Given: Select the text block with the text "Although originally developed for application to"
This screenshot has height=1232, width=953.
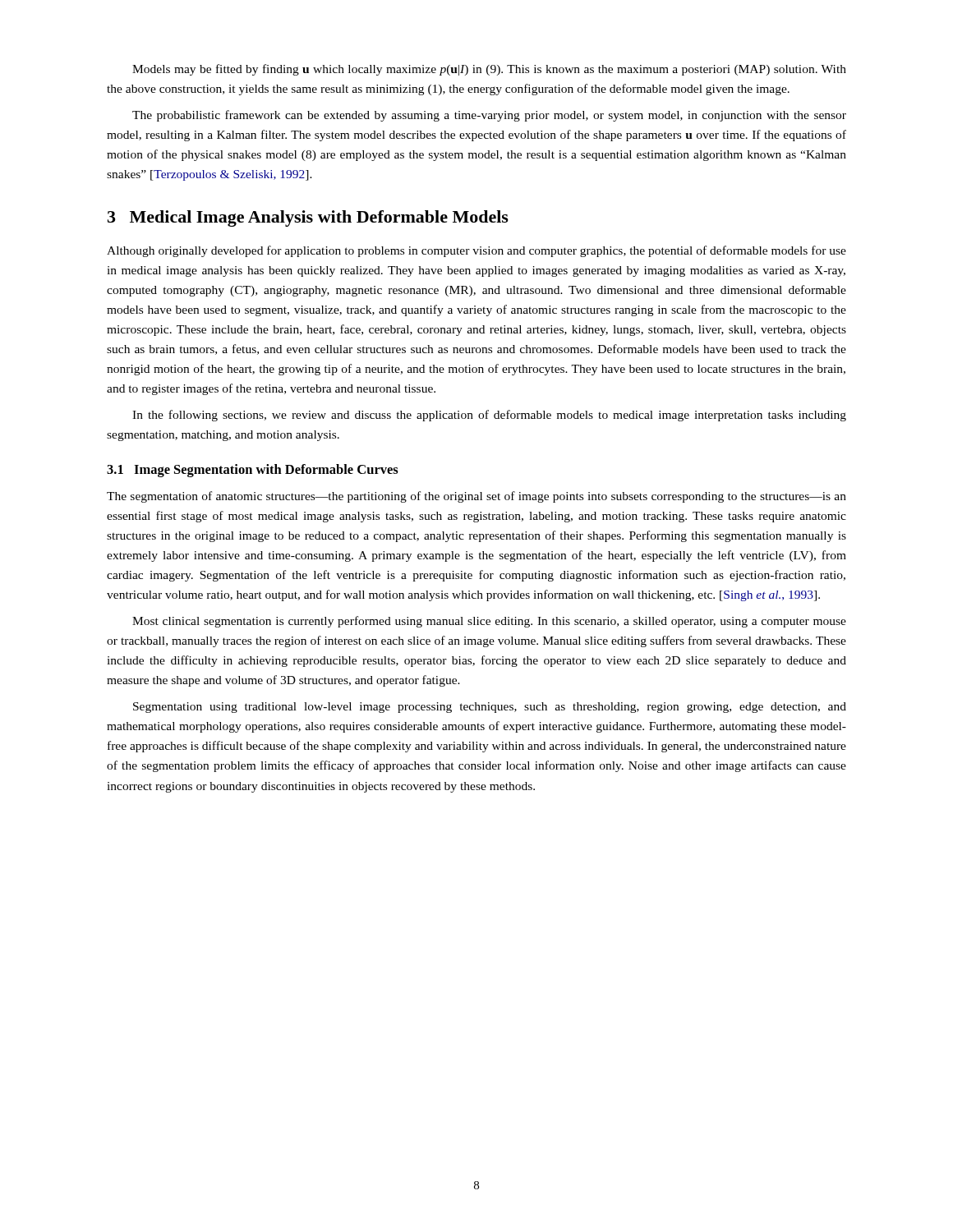Looking at the screenshot, I should [476, 342].
